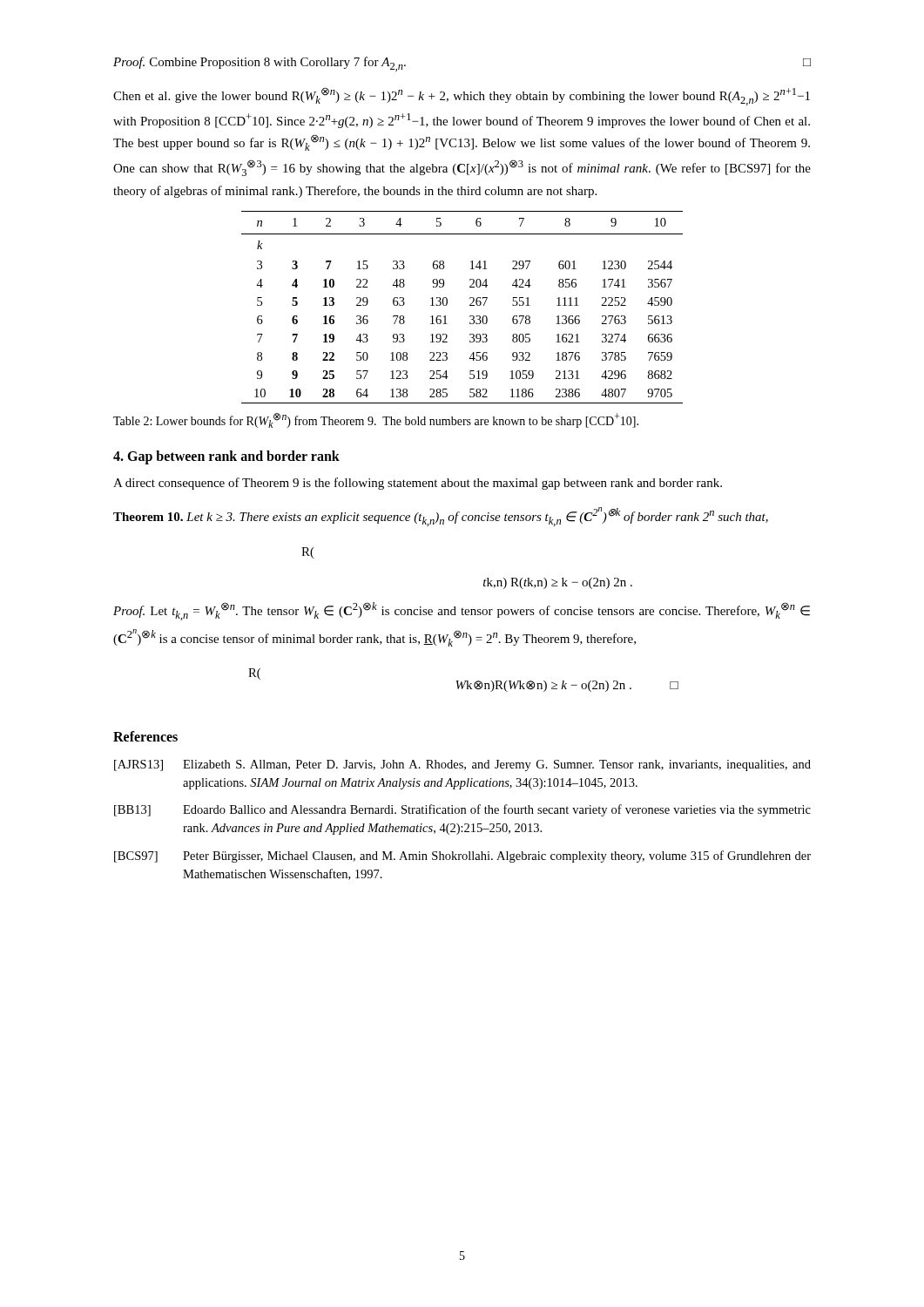The width and height of the screenshot is (924, 1307).
Task: Locate the text block that says "Chen et al."
Action: tap(462, 141)
